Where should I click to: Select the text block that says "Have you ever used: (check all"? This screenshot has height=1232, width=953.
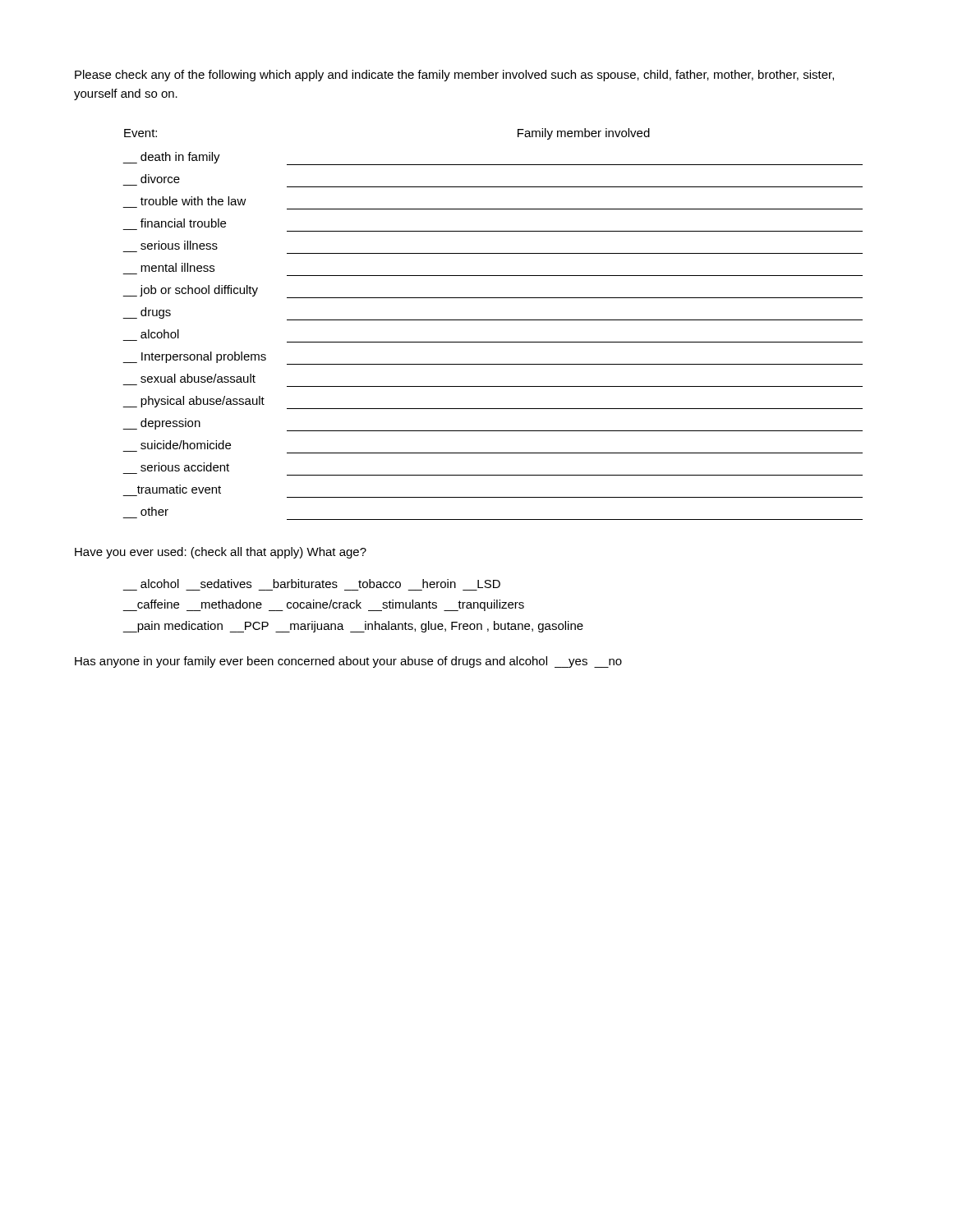pos(220,552)
